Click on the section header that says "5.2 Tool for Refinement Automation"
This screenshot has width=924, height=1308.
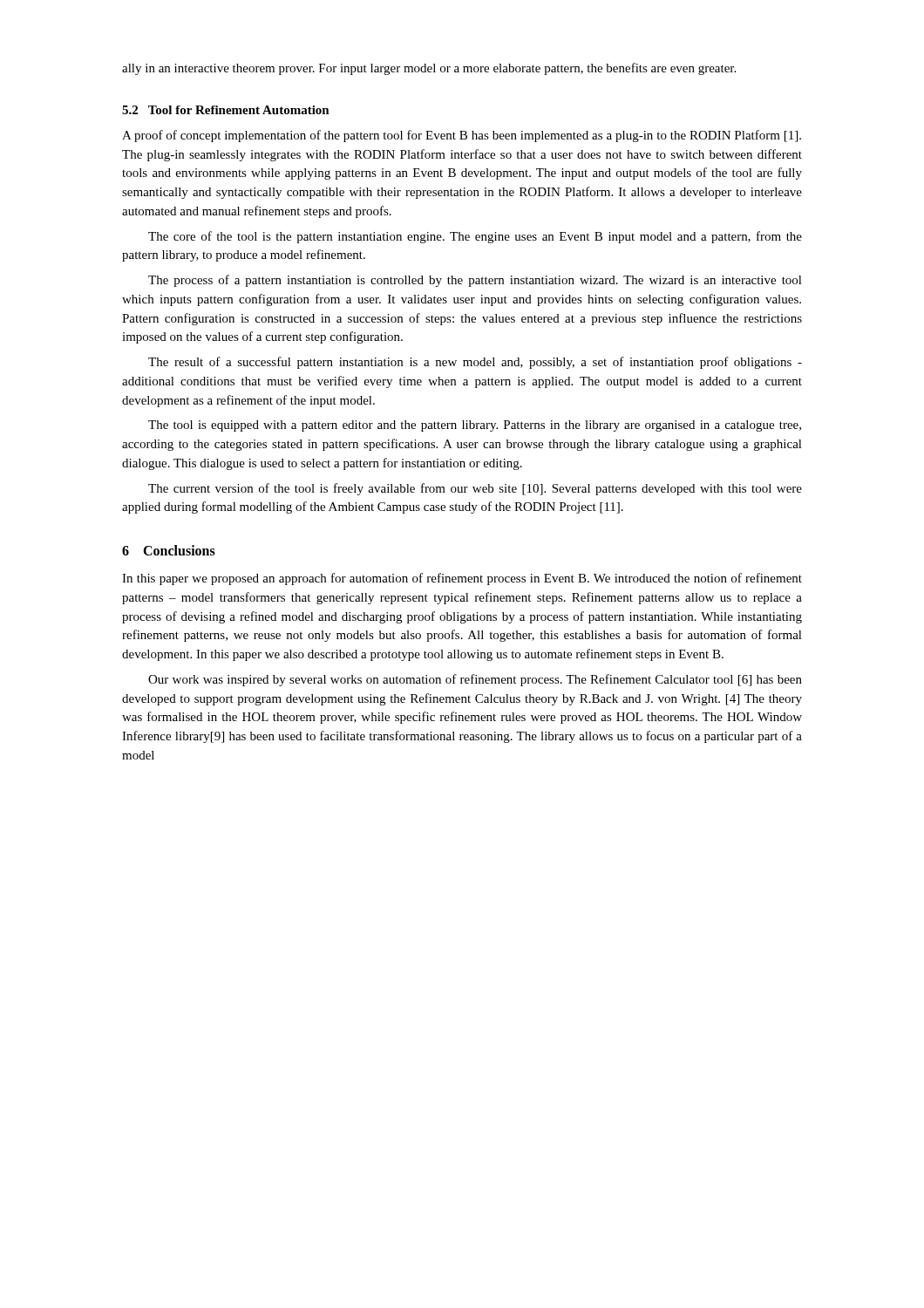point(226,110)
